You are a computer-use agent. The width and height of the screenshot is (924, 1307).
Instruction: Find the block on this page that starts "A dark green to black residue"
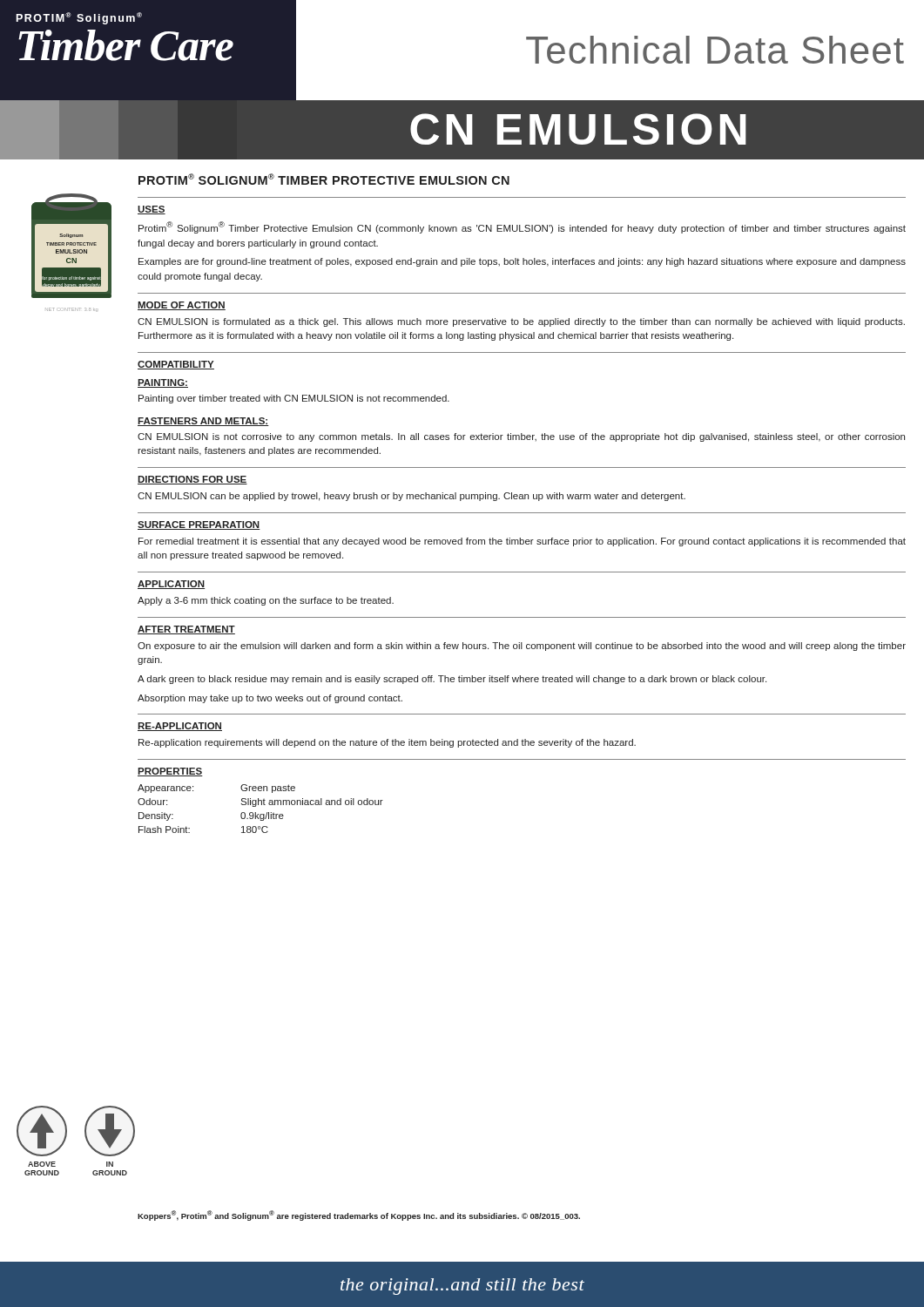tap(452, 679)
